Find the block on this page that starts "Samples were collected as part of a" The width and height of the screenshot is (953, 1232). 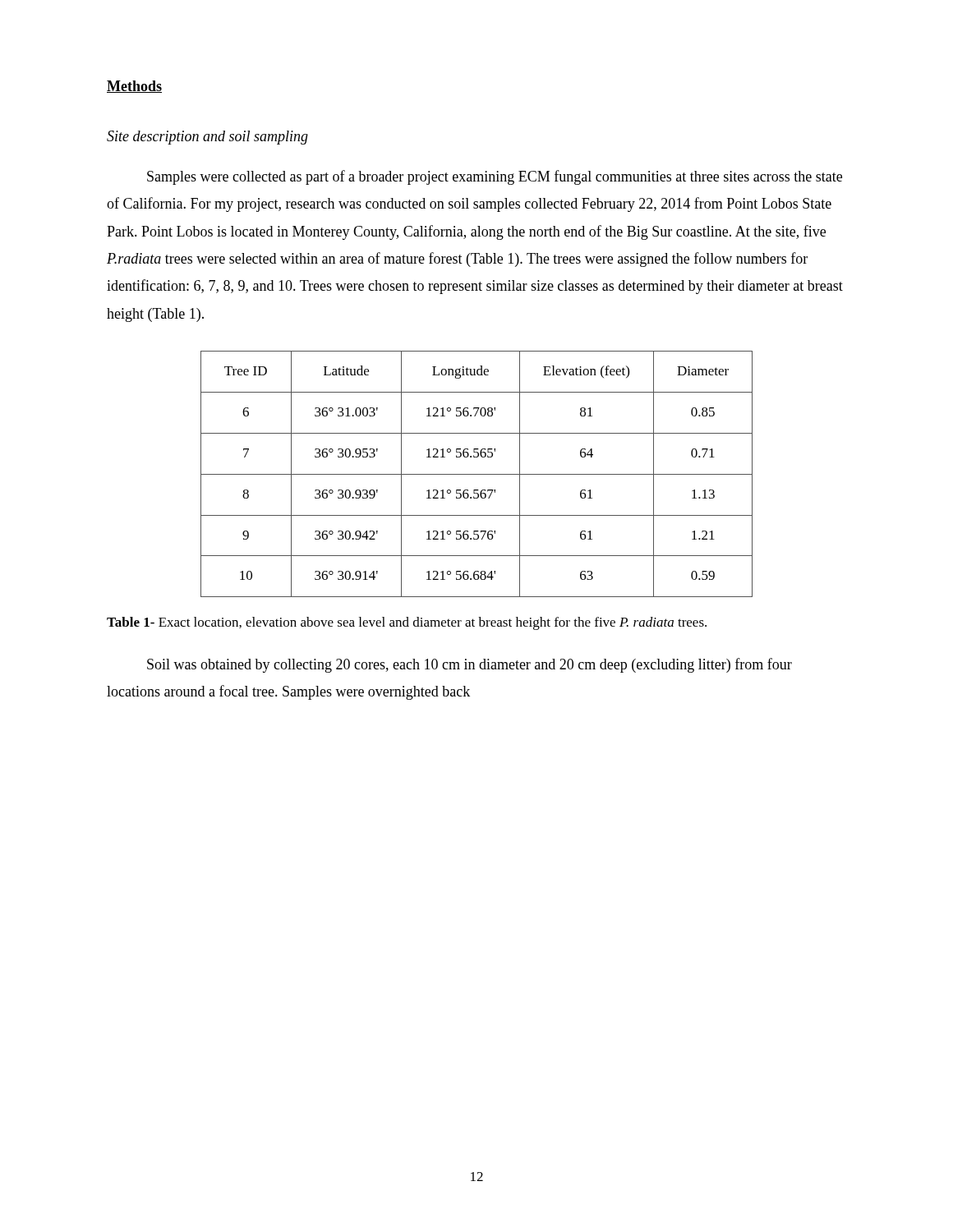click(476, 246)
